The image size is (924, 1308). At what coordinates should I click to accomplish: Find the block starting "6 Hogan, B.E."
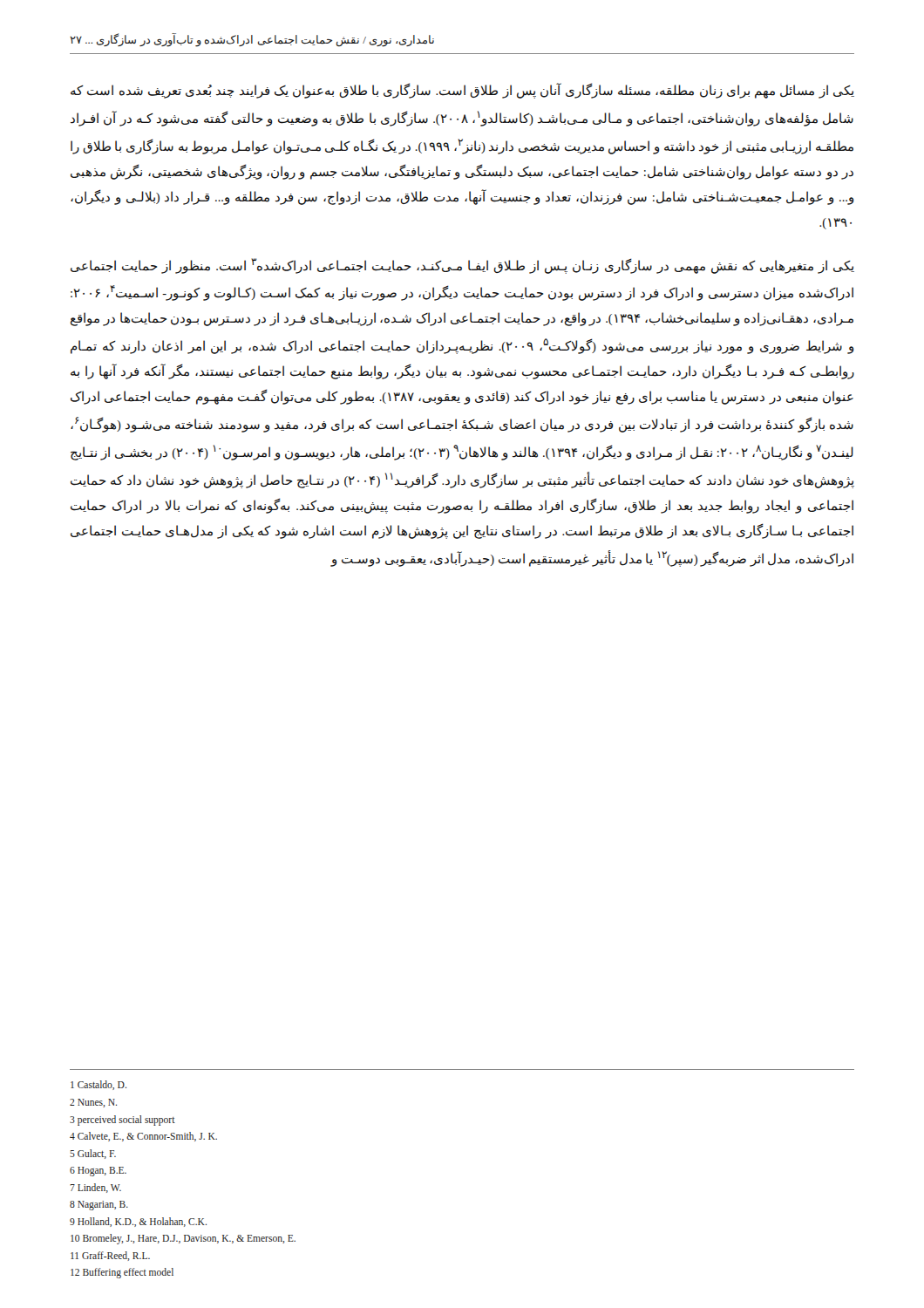coord(98,1170)
